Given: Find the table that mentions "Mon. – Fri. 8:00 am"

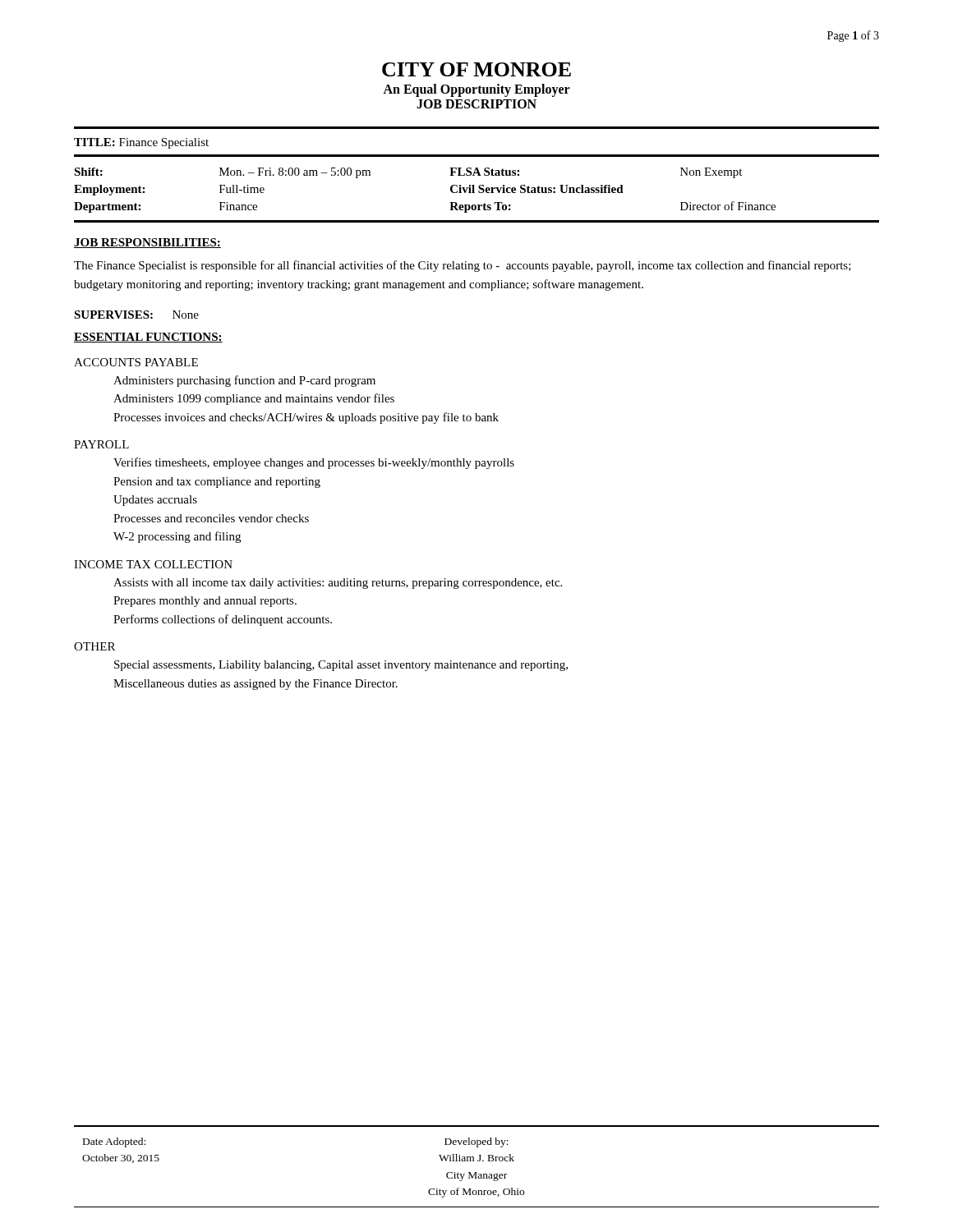Looking at the screenshot, I should (x=476, y=189).
